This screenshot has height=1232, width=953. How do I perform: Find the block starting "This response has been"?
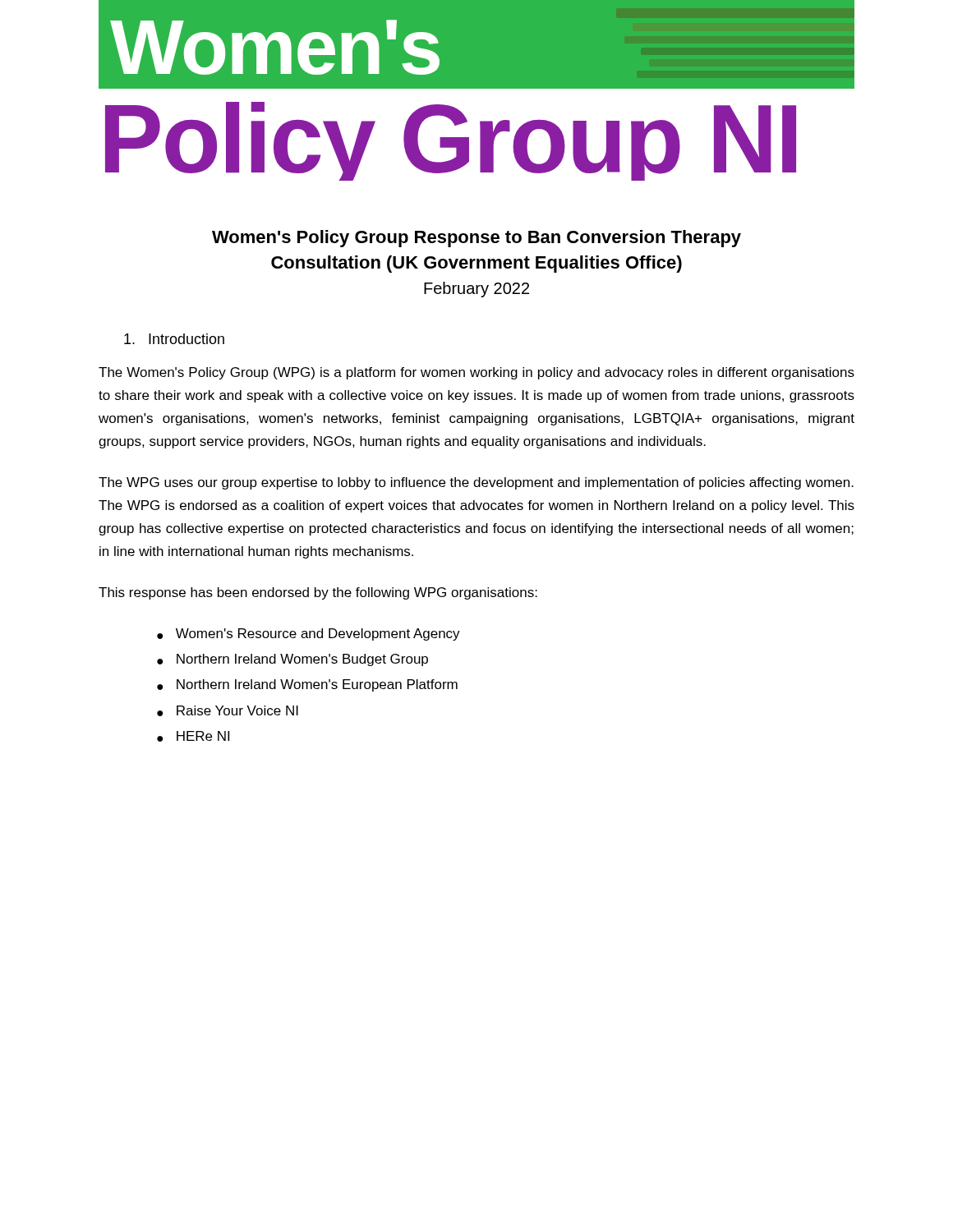(x=318, y=593)
